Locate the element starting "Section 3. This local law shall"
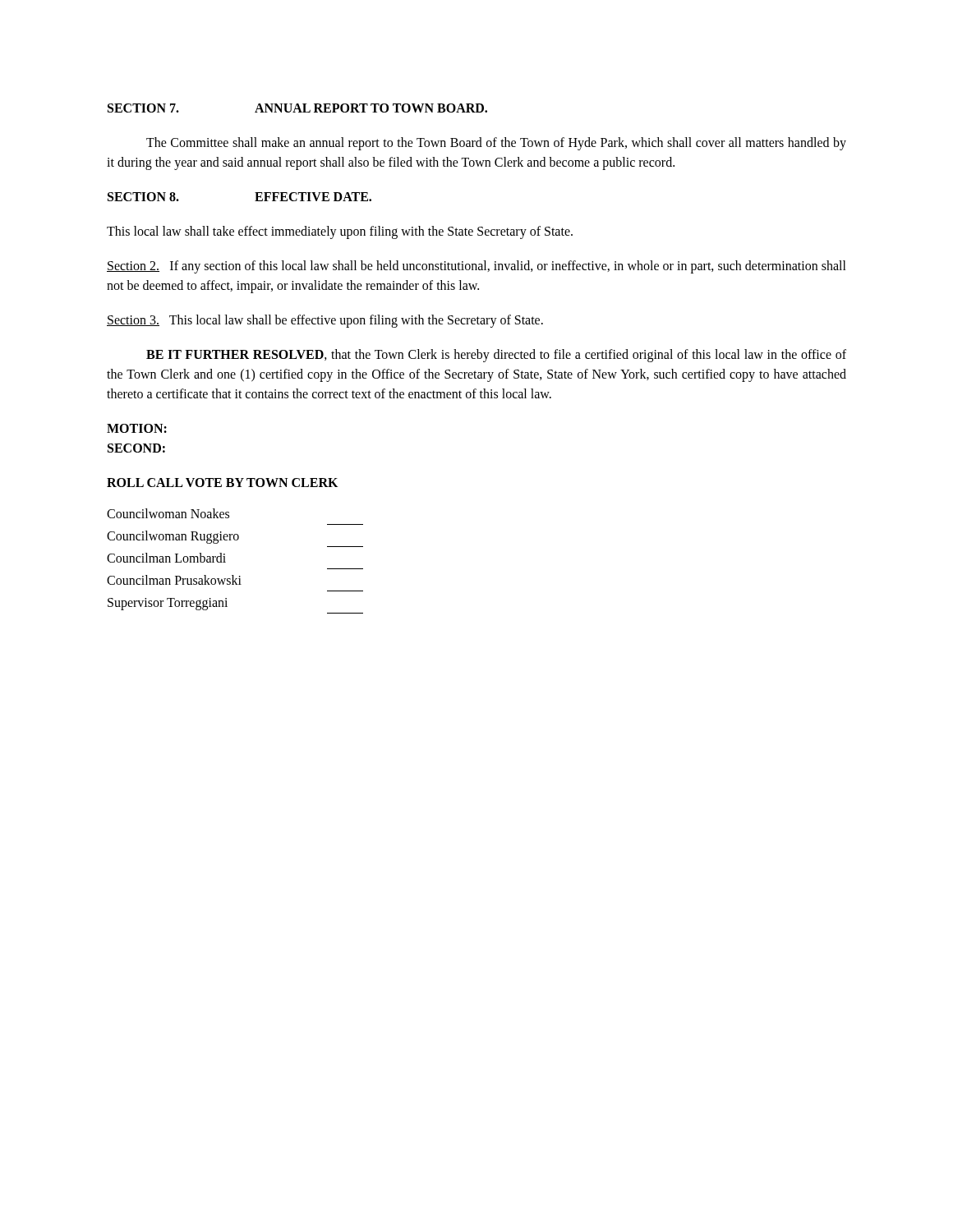953x1232 pixels. (x=325, y=320)
